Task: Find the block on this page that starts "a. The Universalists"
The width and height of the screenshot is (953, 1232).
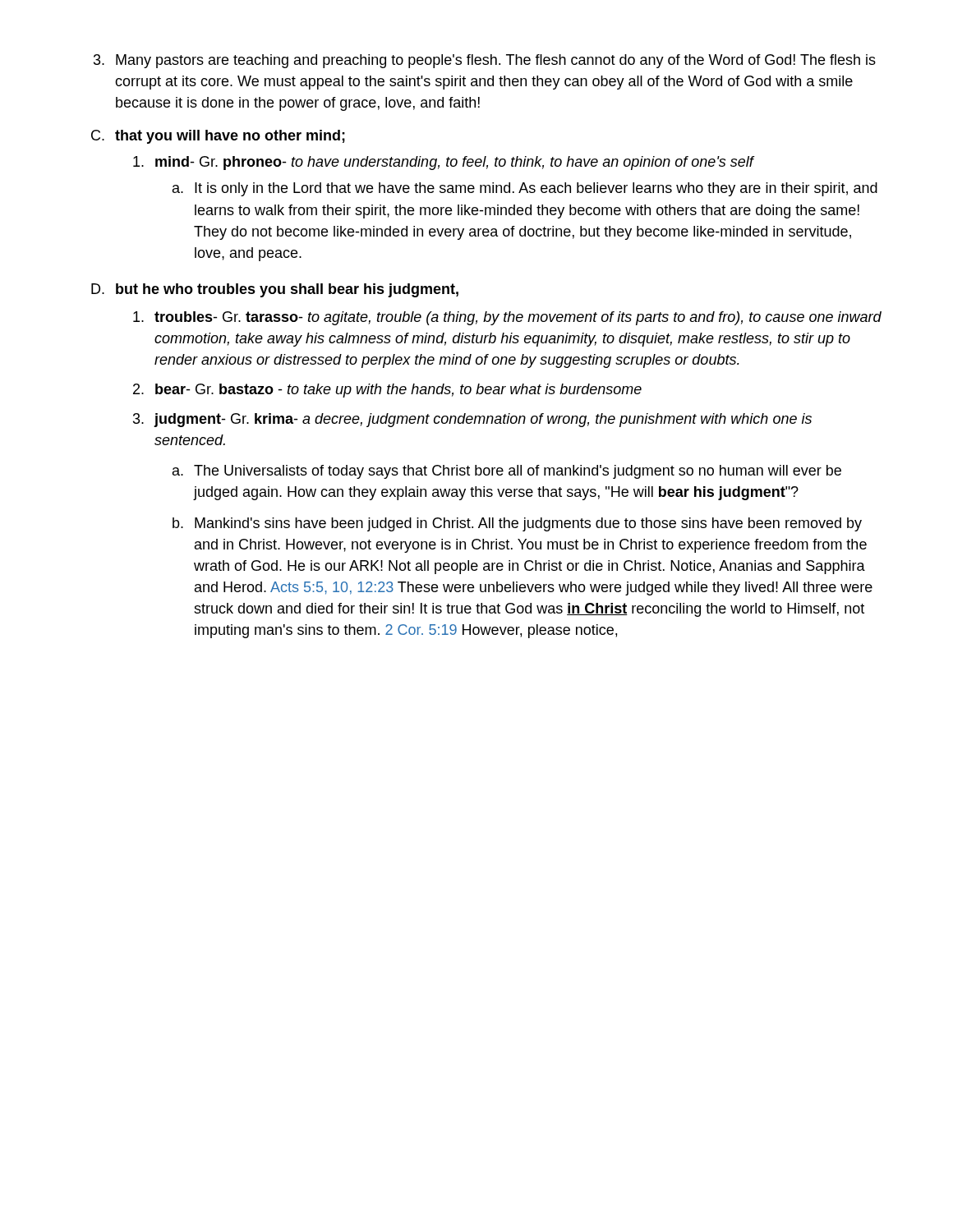Action: pos(516,481)
